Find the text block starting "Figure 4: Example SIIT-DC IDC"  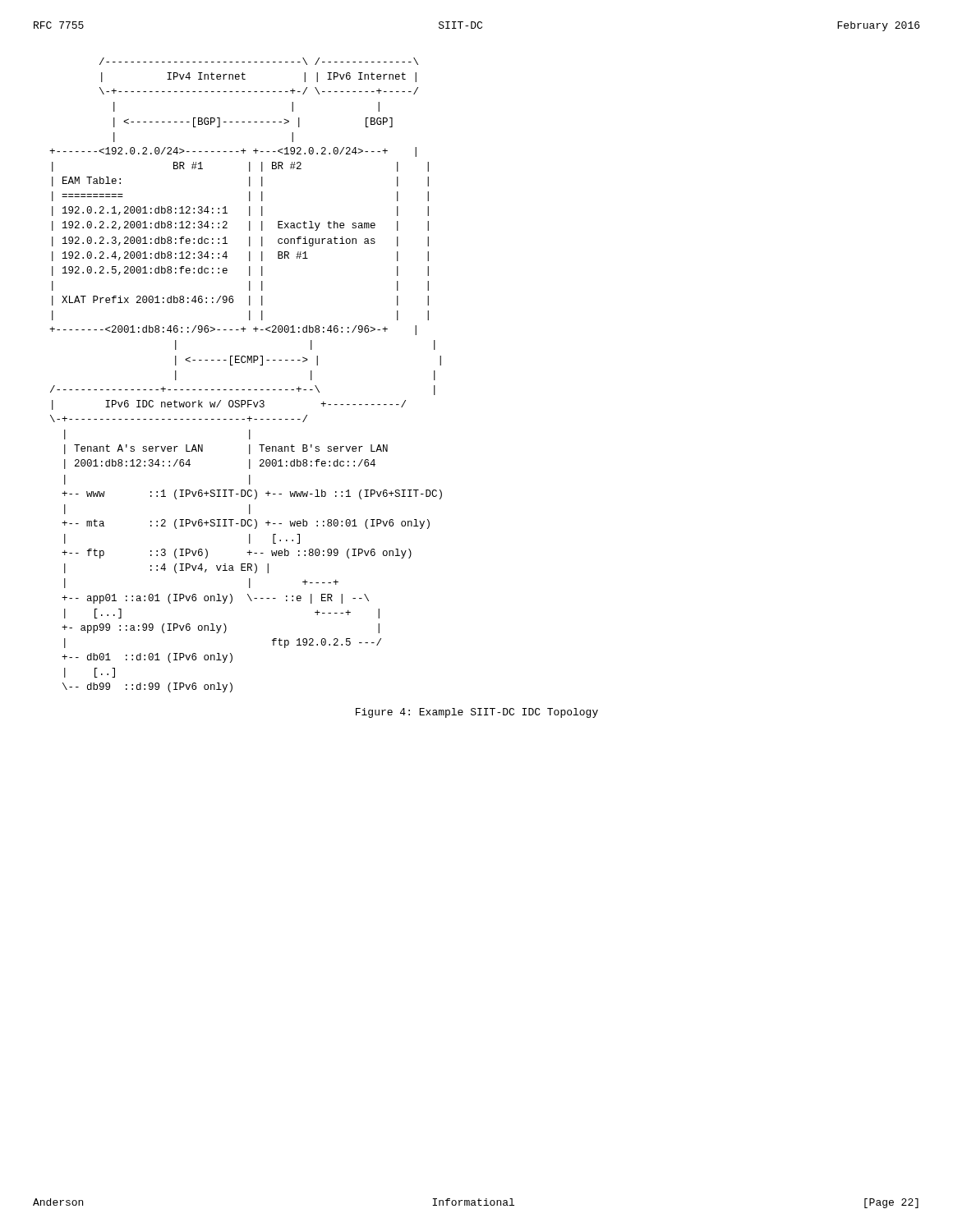tap(476, 713)
